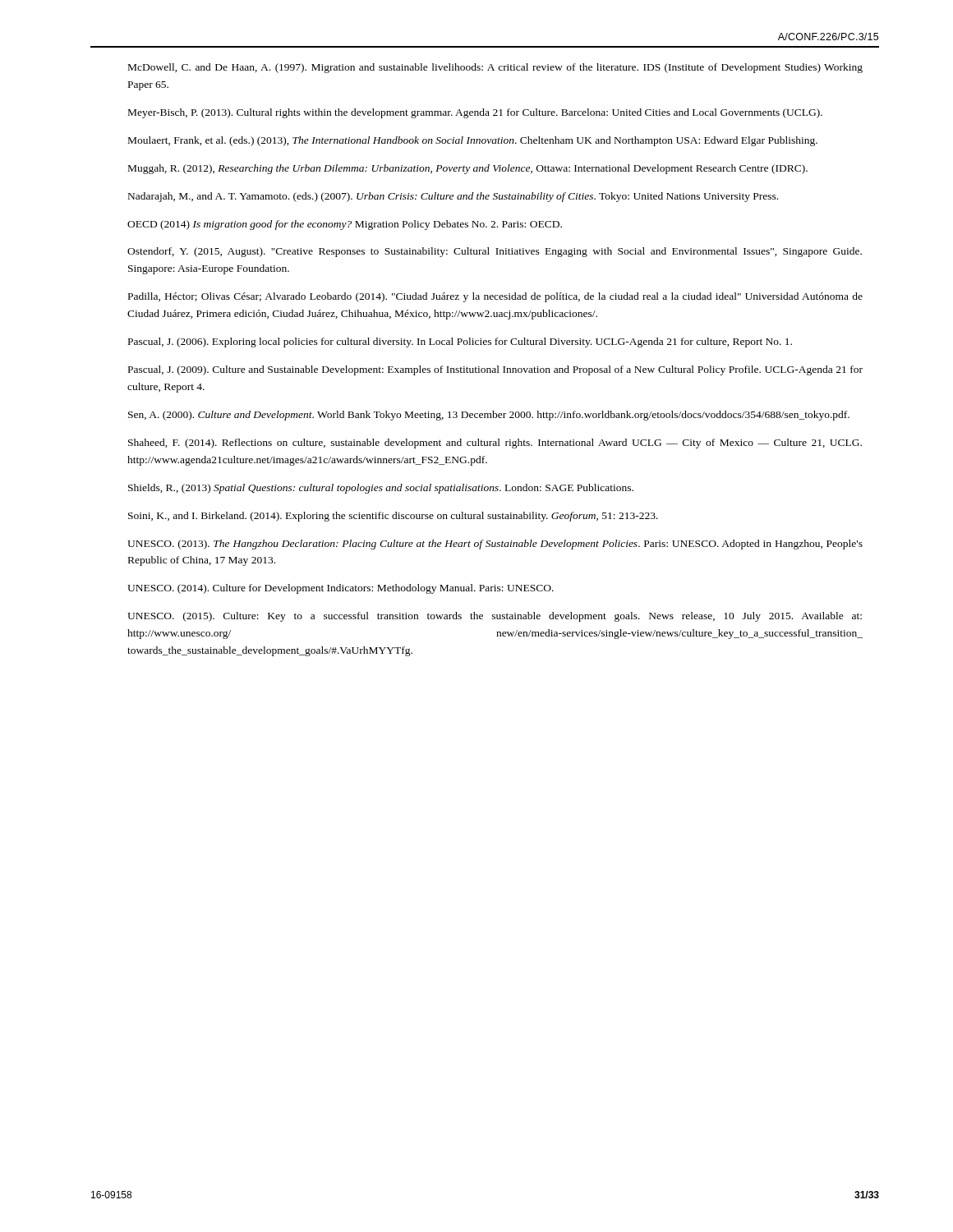Select the passage starting "Meyer-Bisch, P. (2013). Cultural"
Viewport: 953px width, 1232px height.
click(475, 112)
